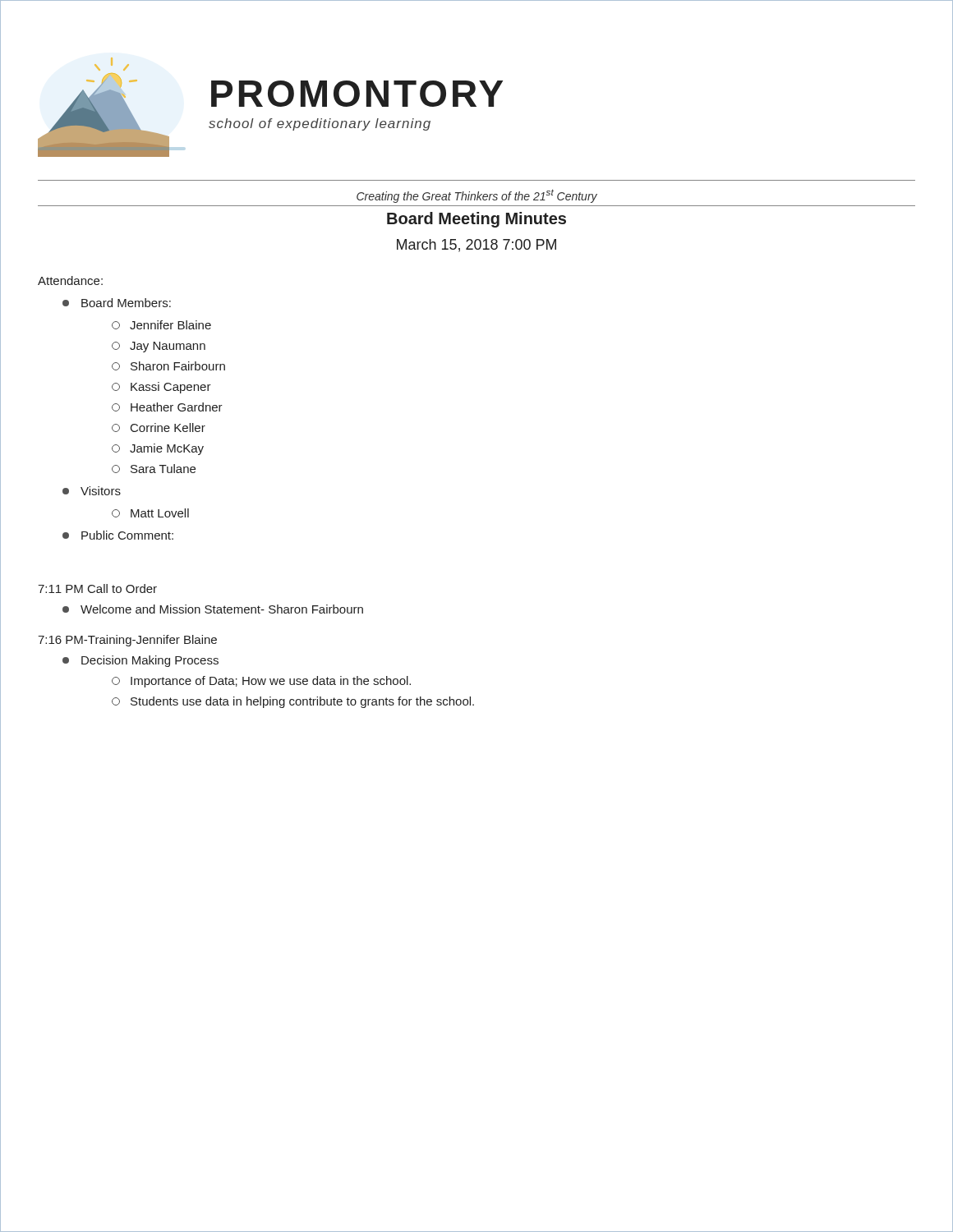This screenshot has width=953, height=1232.
Task: Click on the section header containing "7:11 PM Call to Order"
Action: click(x=97, y=588)
